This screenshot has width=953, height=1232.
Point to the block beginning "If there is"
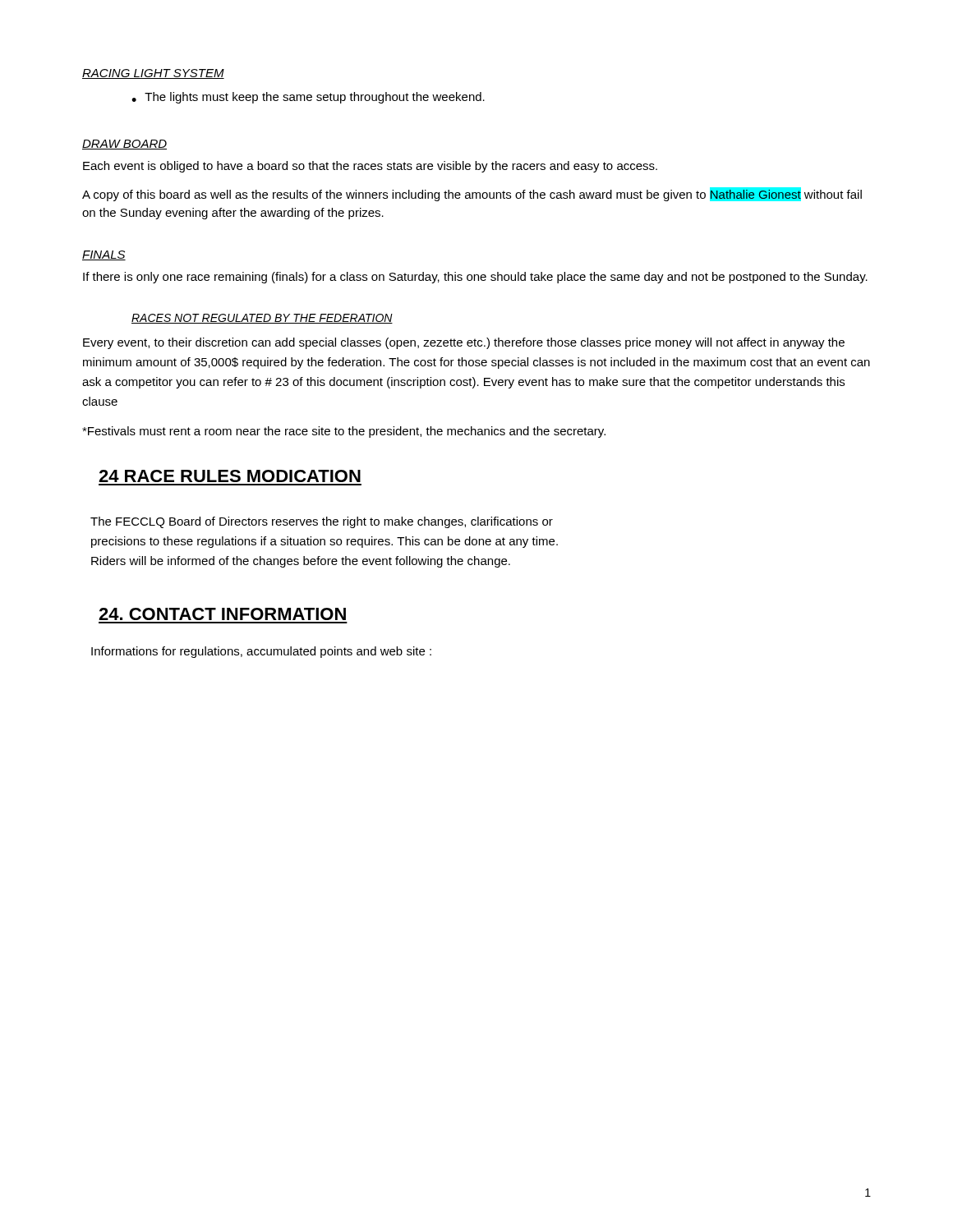pyautogui.click(x=475, y=276)
